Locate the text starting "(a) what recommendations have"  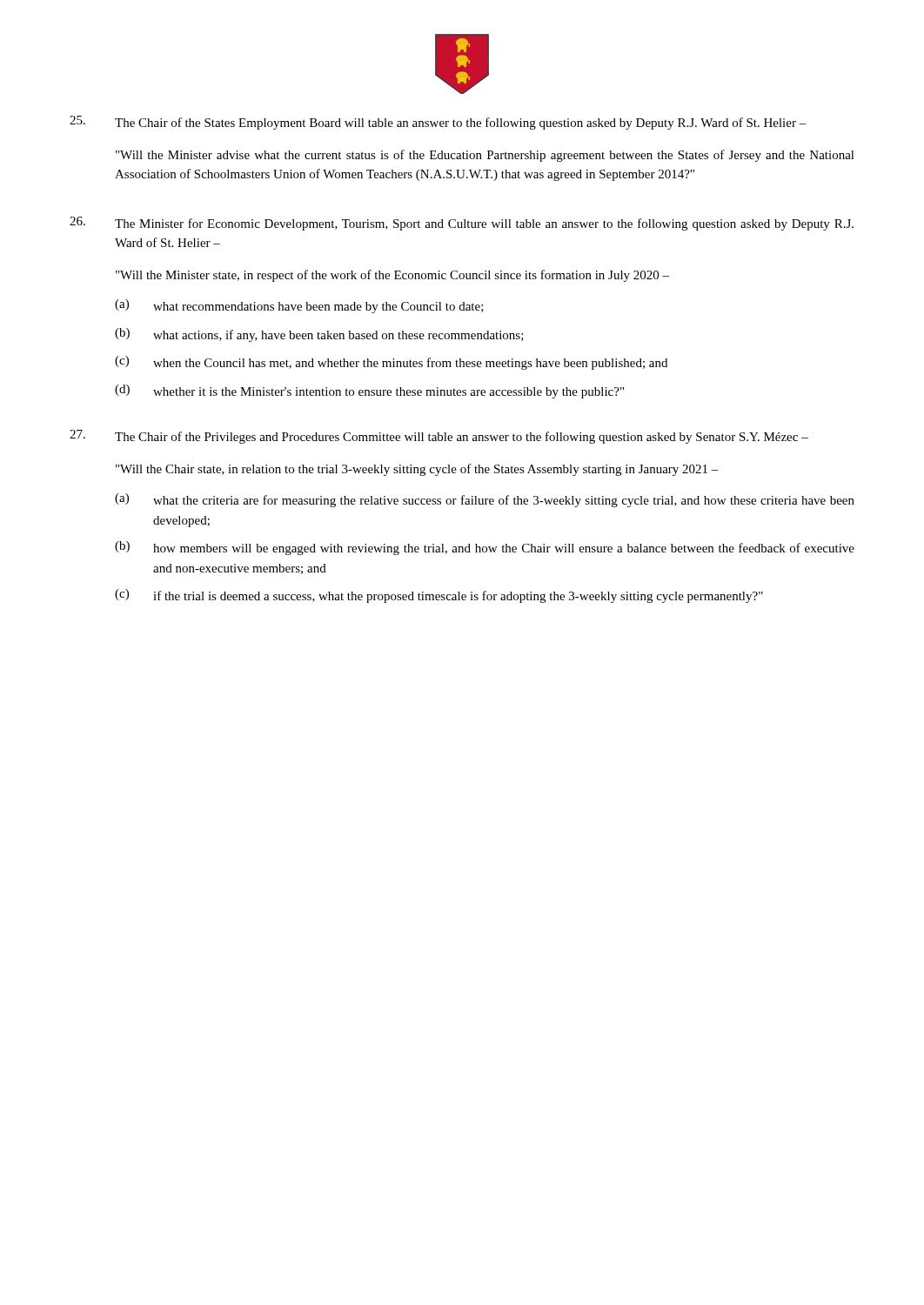click(x=485, y=306)
